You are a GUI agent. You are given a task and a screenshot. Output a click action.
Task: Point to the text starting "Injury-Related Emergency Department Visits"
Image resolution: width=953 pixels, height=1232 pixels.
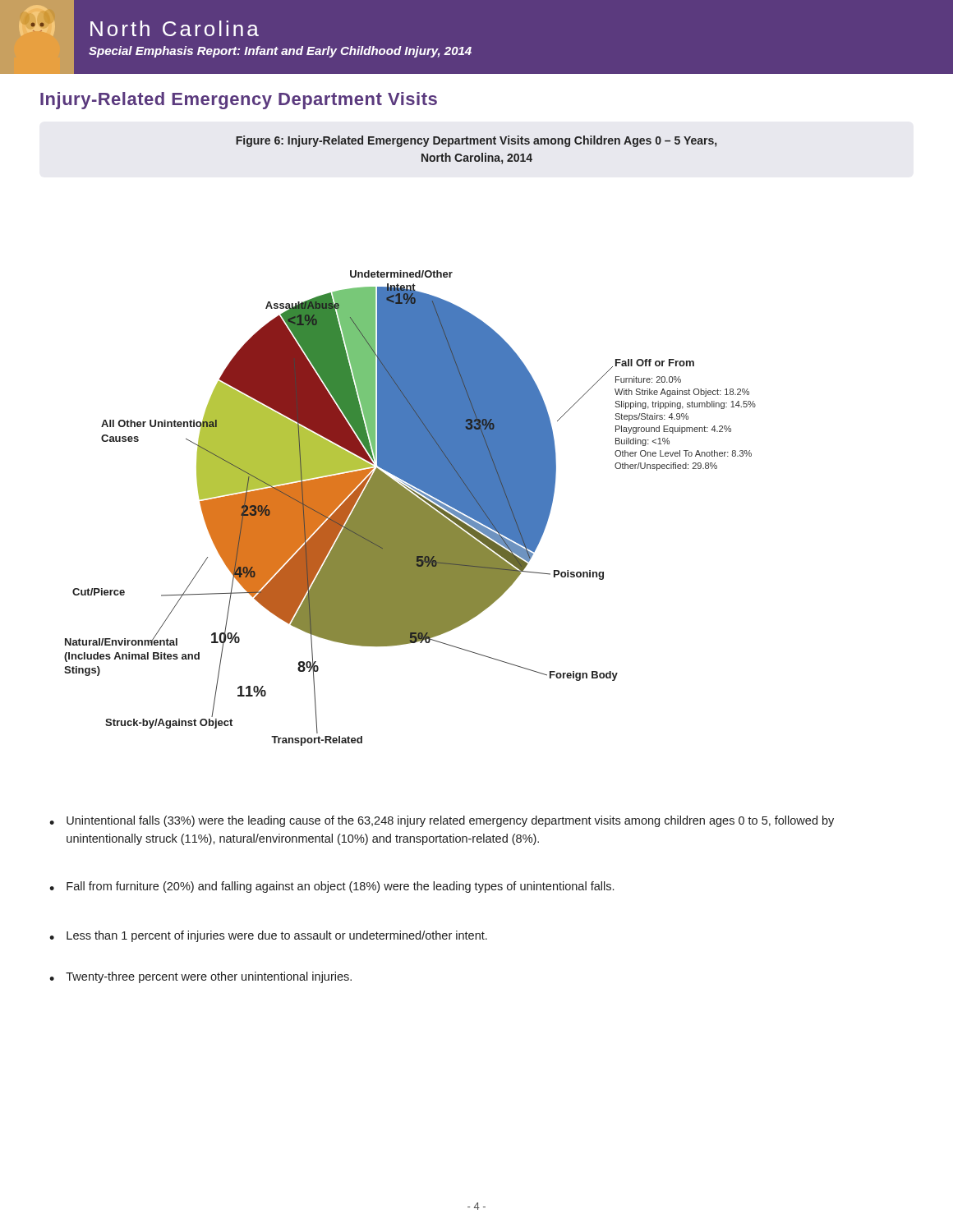tap(239, 99)
